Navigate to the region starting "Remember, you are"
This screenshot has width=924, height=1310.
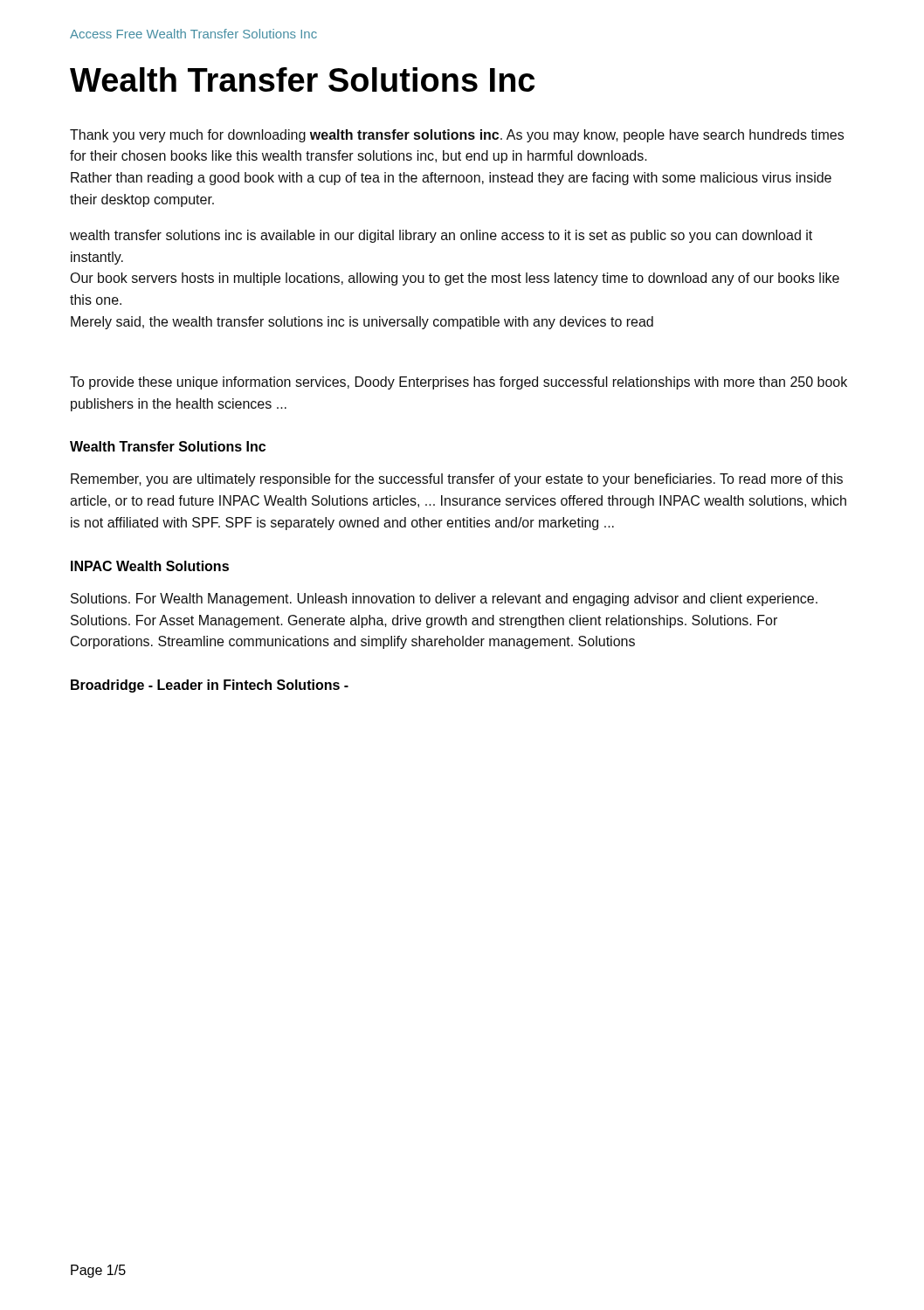462,502
